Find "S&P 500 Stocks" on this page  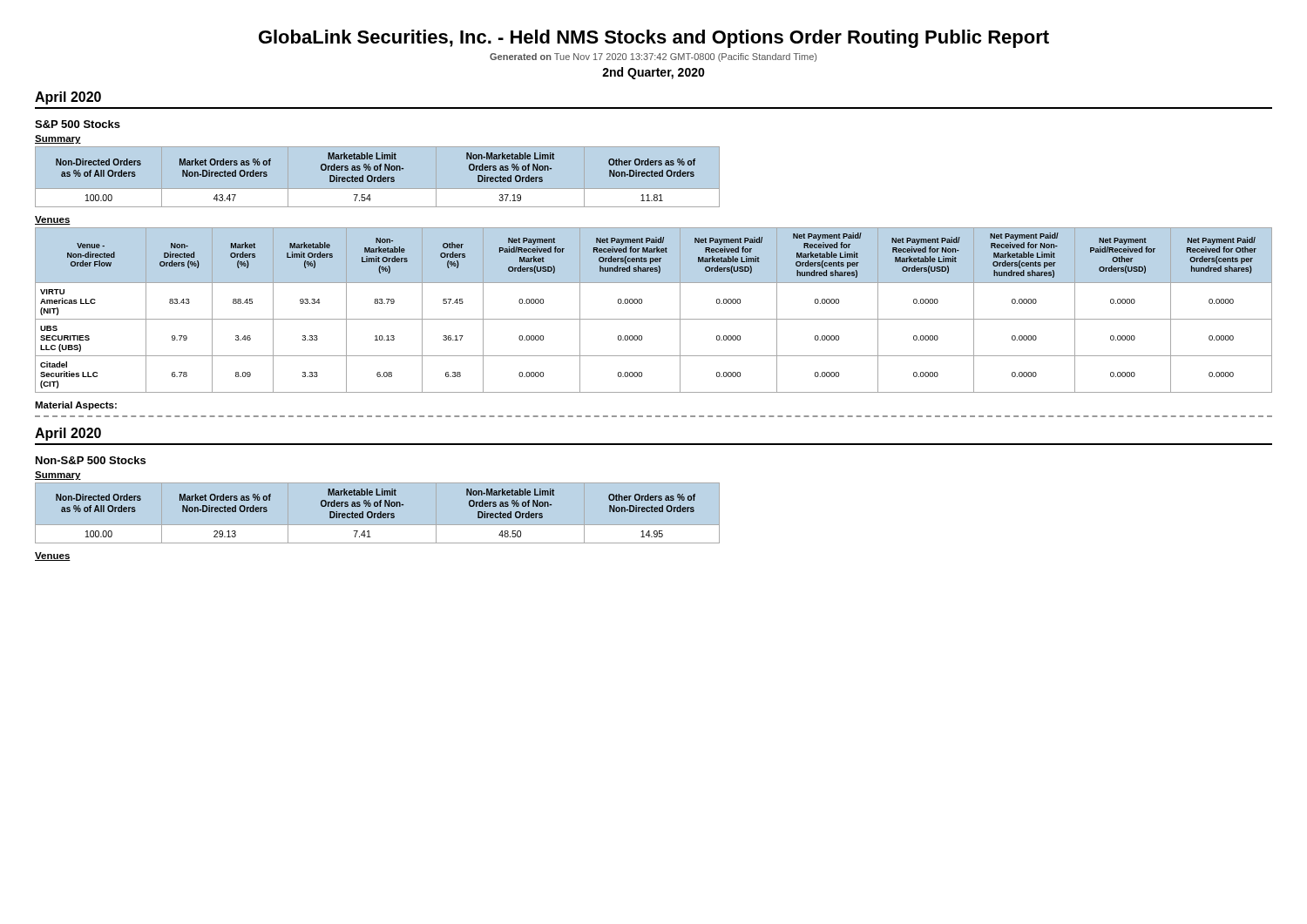(x=78, y=124)
